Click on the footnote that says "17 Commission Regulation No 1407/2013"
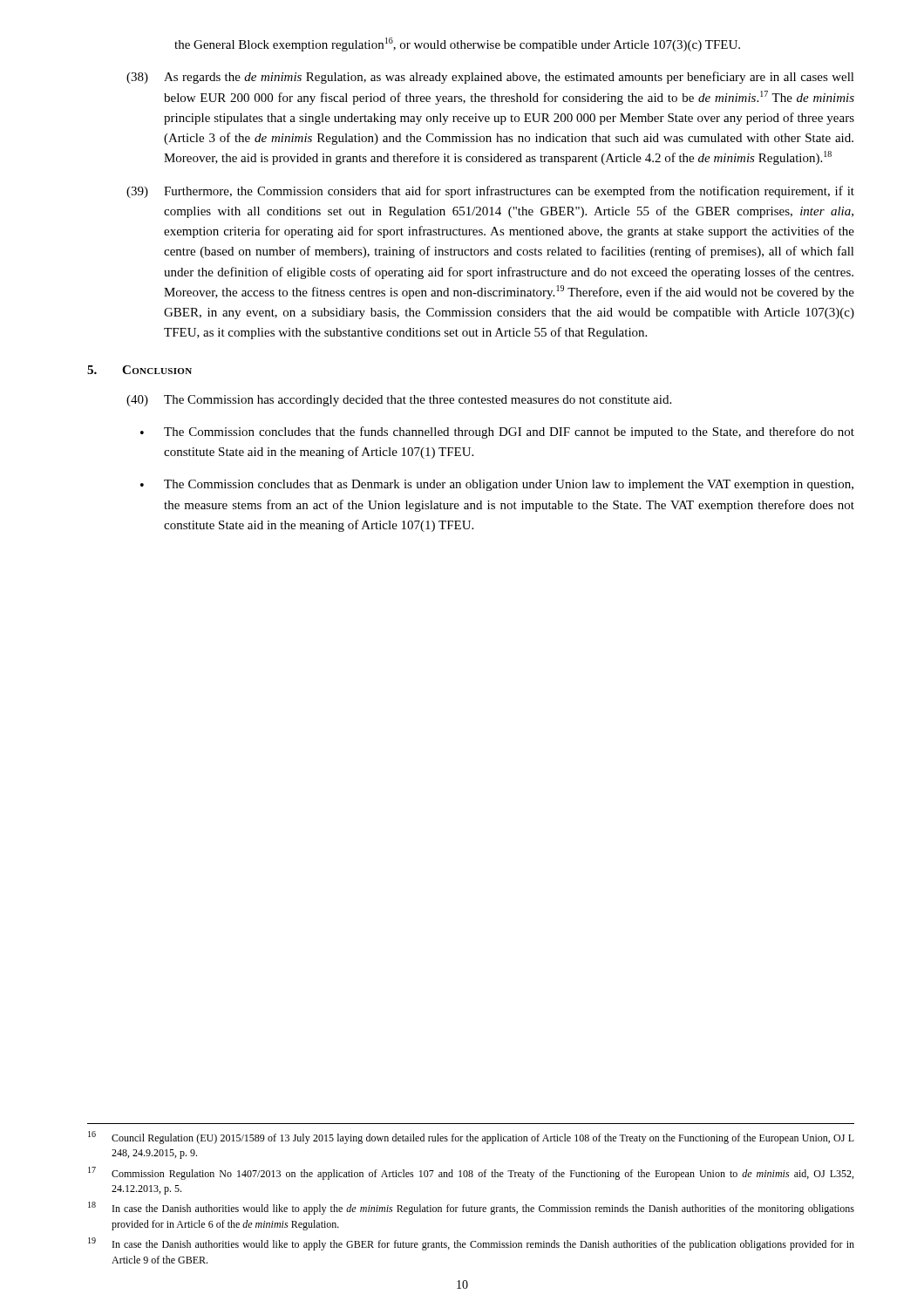The width and height of the screenshot is (924, 1308). click(x=471, y=1182)
